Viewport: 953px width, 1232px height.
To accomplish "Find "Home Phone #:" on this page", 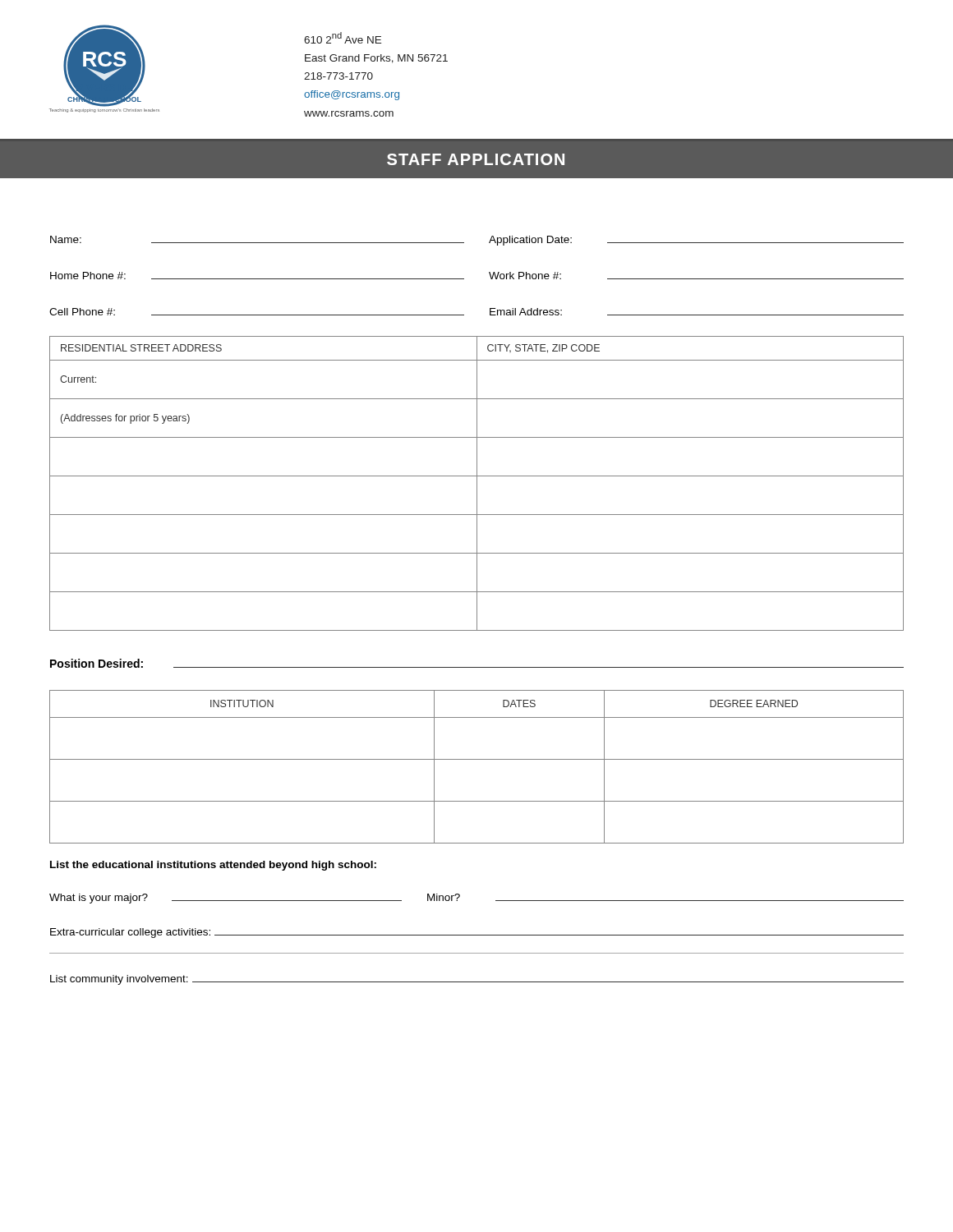I will pos(257,273).
